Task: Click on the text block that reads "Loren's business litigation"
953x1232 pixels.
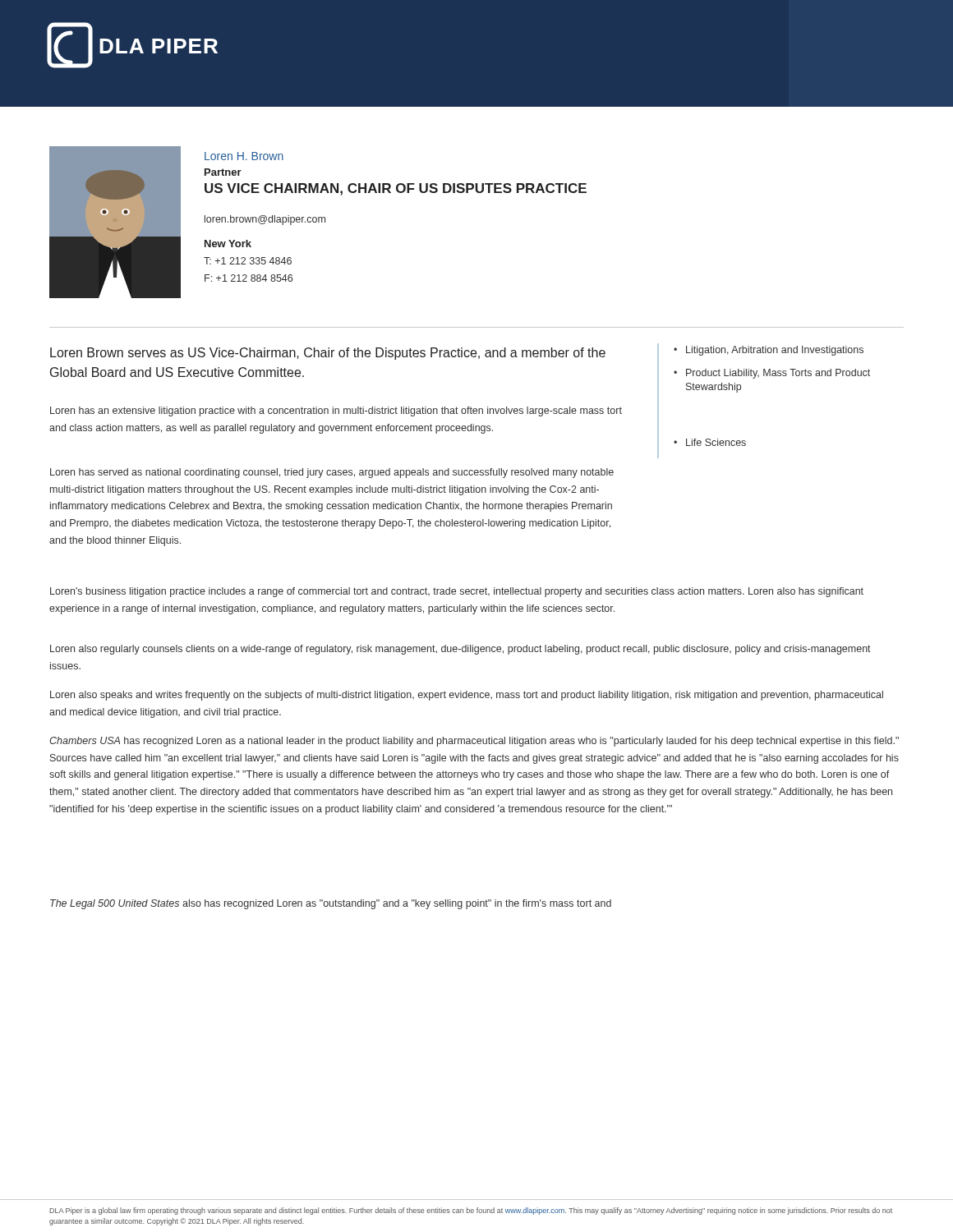Action: pos(456,600)
